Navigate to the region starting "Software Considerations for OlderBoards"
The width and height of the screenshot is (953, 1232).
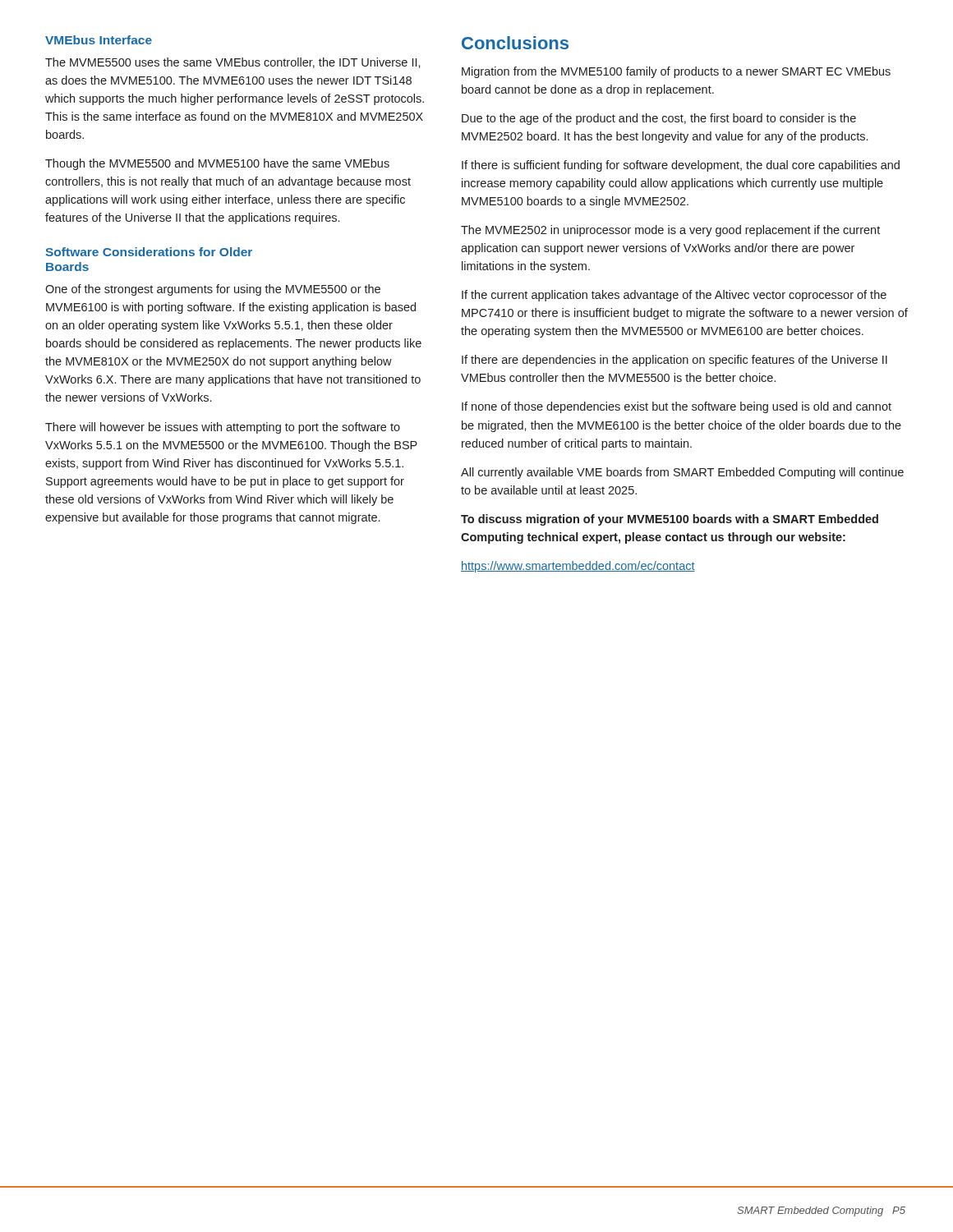click(x=149, y=259)
